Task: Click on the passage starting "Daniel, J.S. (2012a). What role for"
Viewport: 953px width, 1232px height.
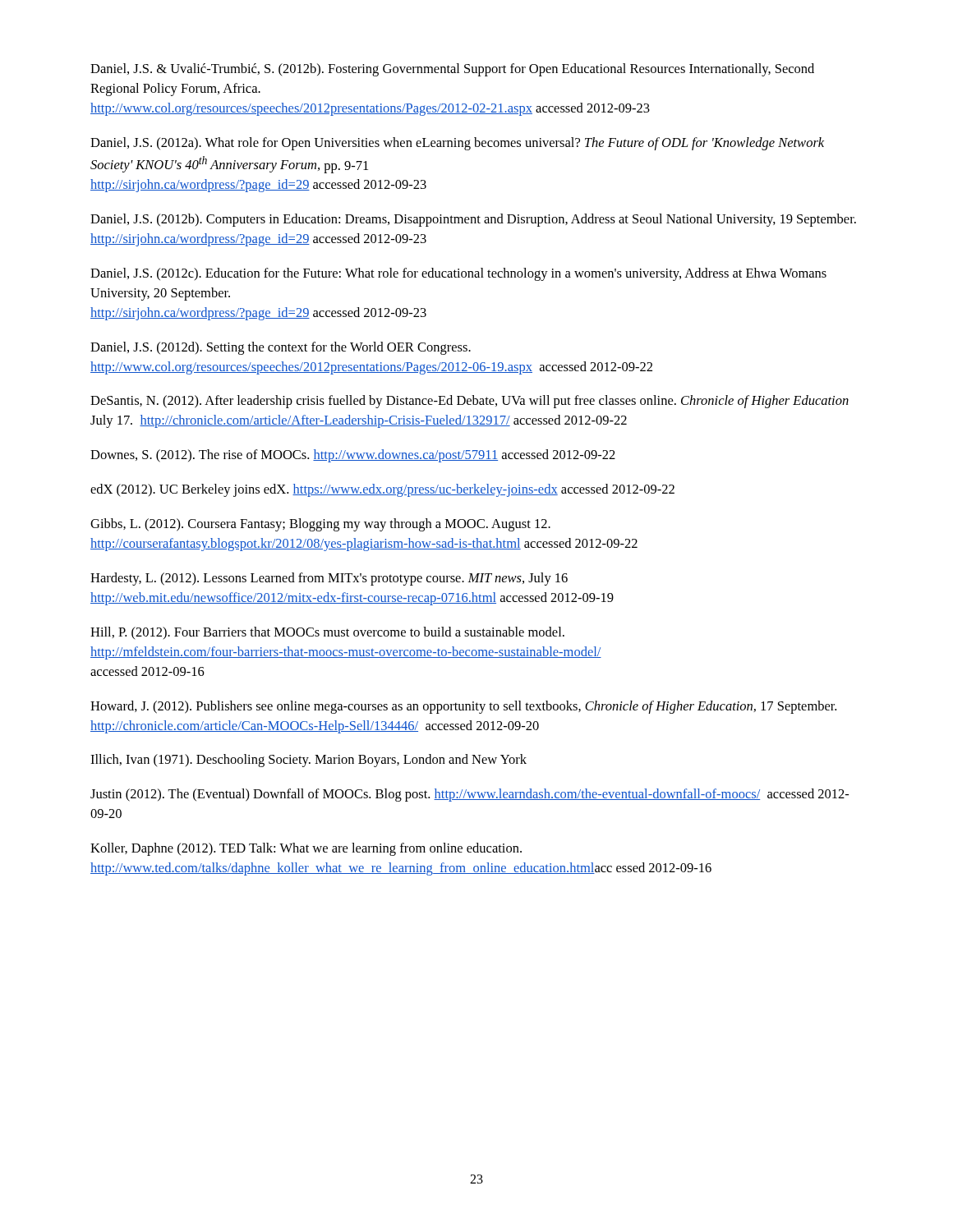Action: pos(457,144)
